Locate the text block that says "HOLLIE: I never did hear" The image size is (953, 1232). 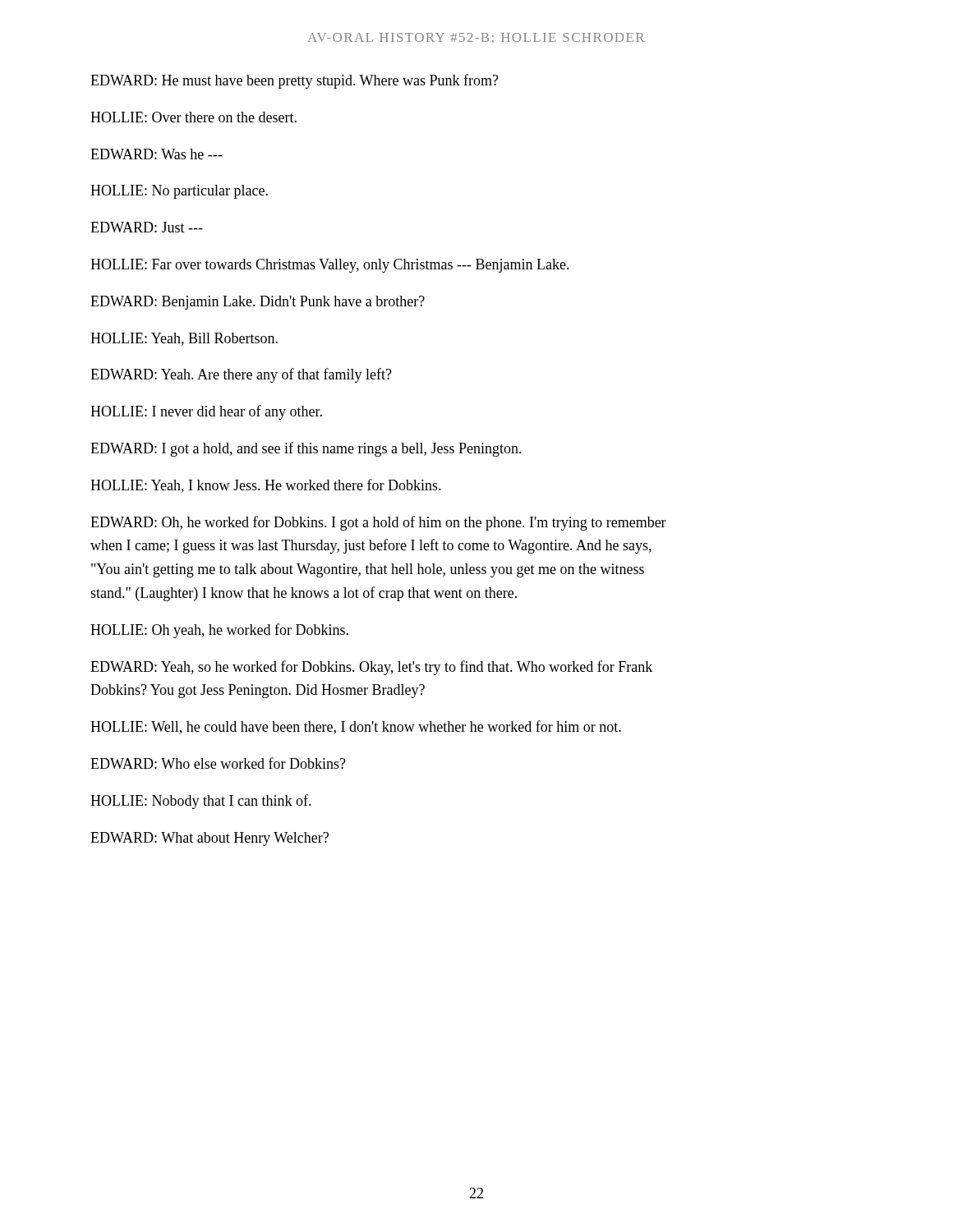pyautogui.click(x=207, y=412)
